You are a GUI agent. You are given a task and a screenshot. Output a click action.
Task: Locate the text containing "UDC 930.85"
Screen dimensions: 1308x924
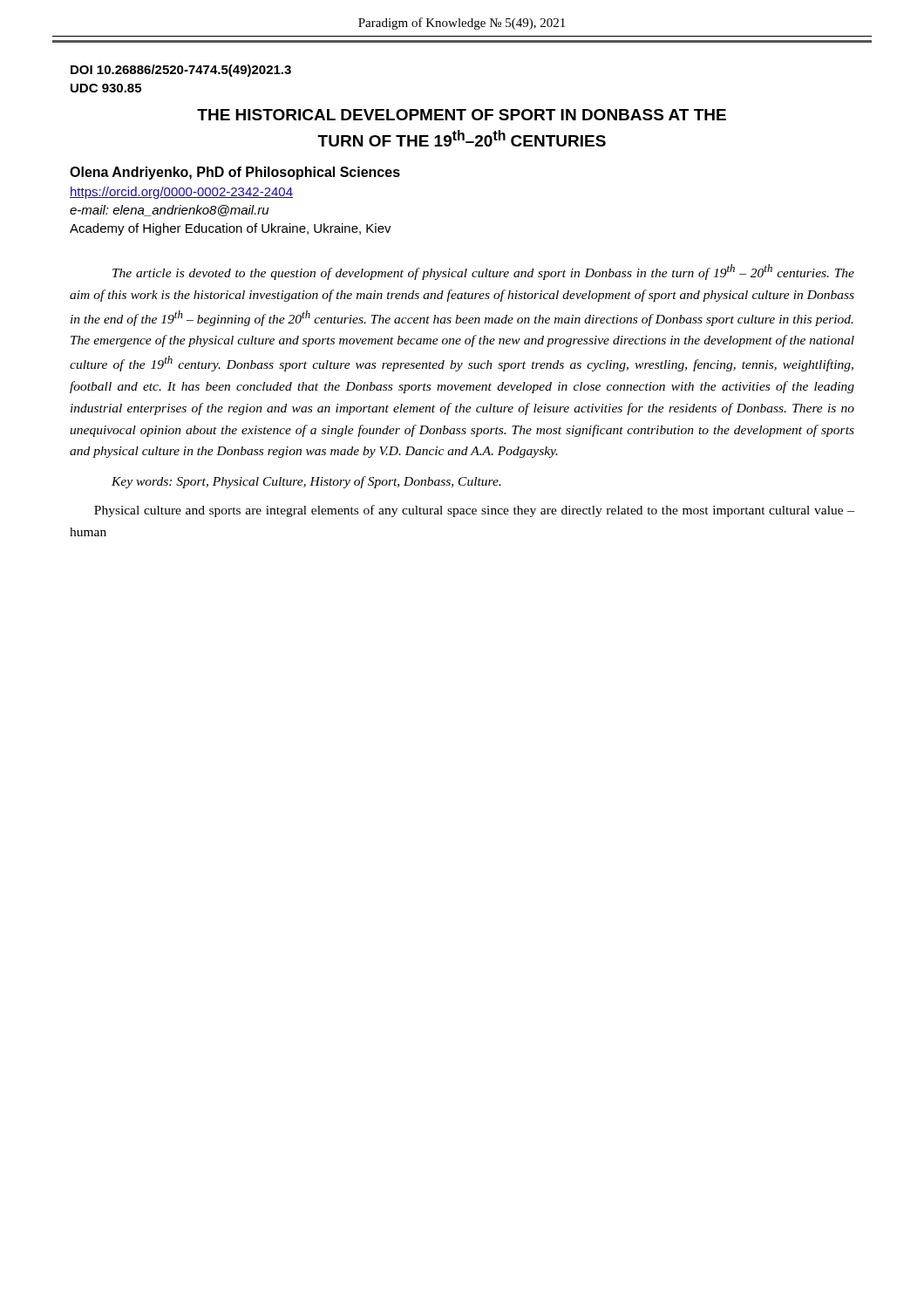(x=106, y=88)
